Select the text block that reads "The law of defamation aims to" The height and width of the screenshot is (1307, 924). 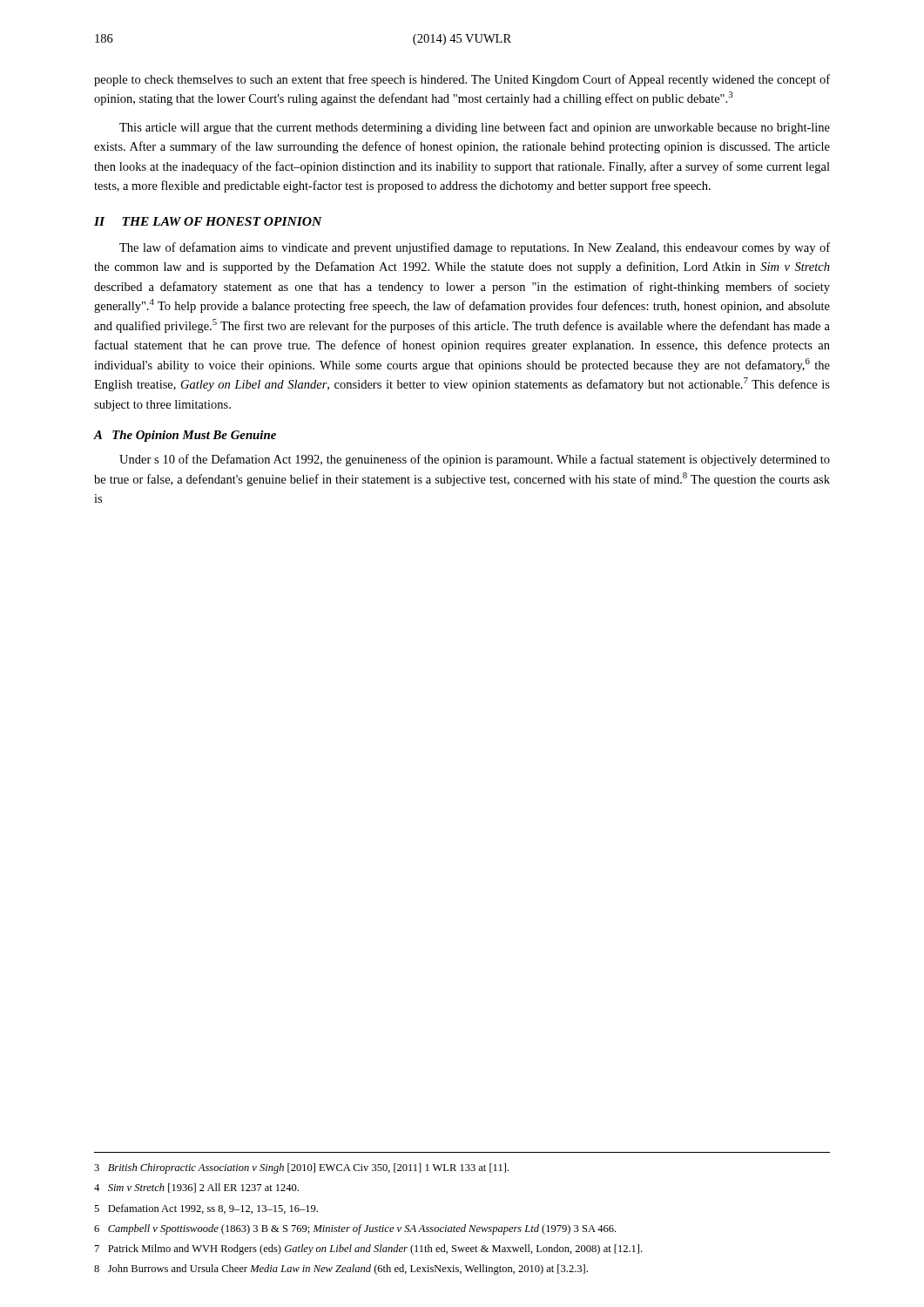click(462, 326)
